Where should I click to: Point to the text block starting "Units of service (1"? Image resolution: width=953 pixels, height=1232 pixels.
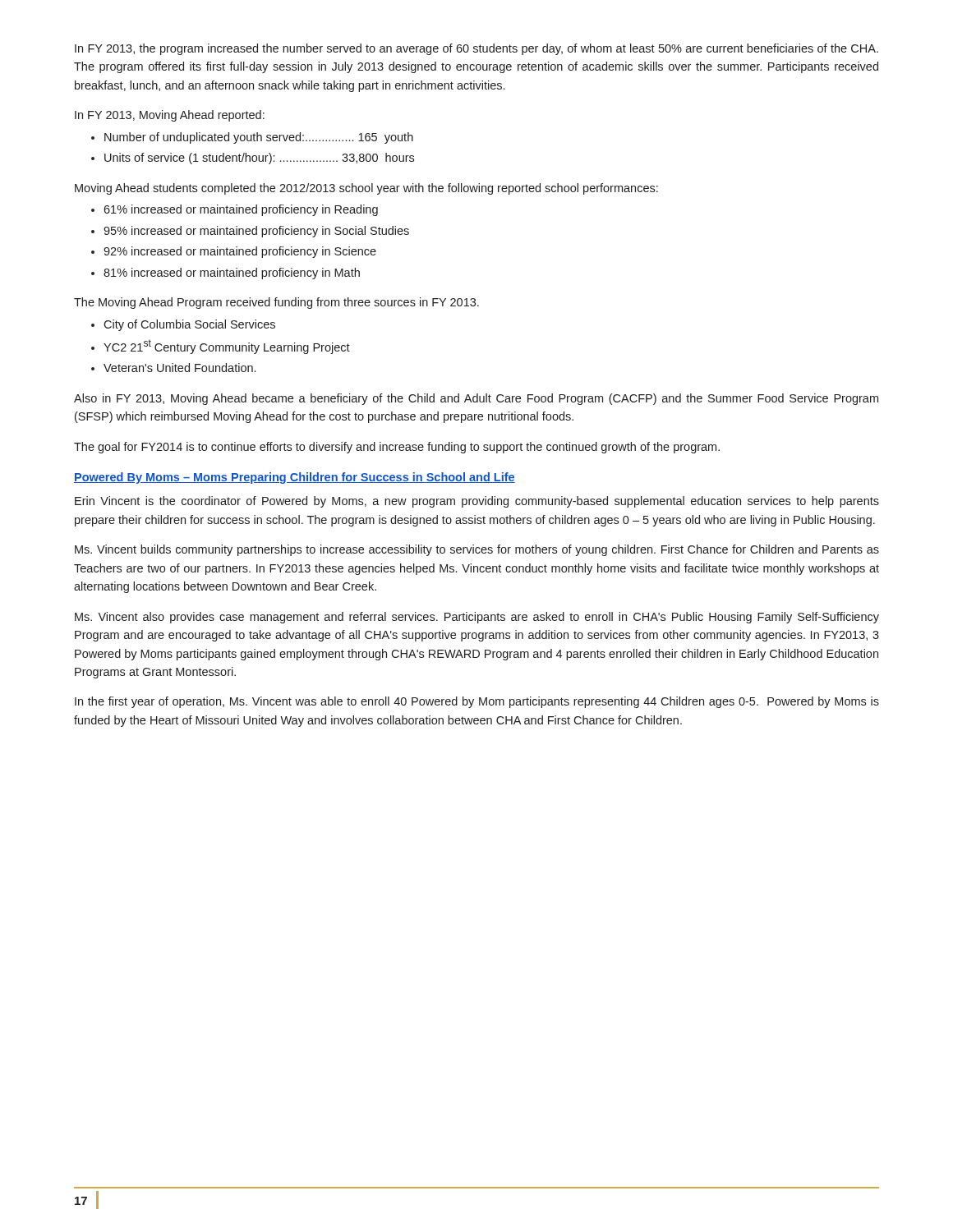click(259, 158)
